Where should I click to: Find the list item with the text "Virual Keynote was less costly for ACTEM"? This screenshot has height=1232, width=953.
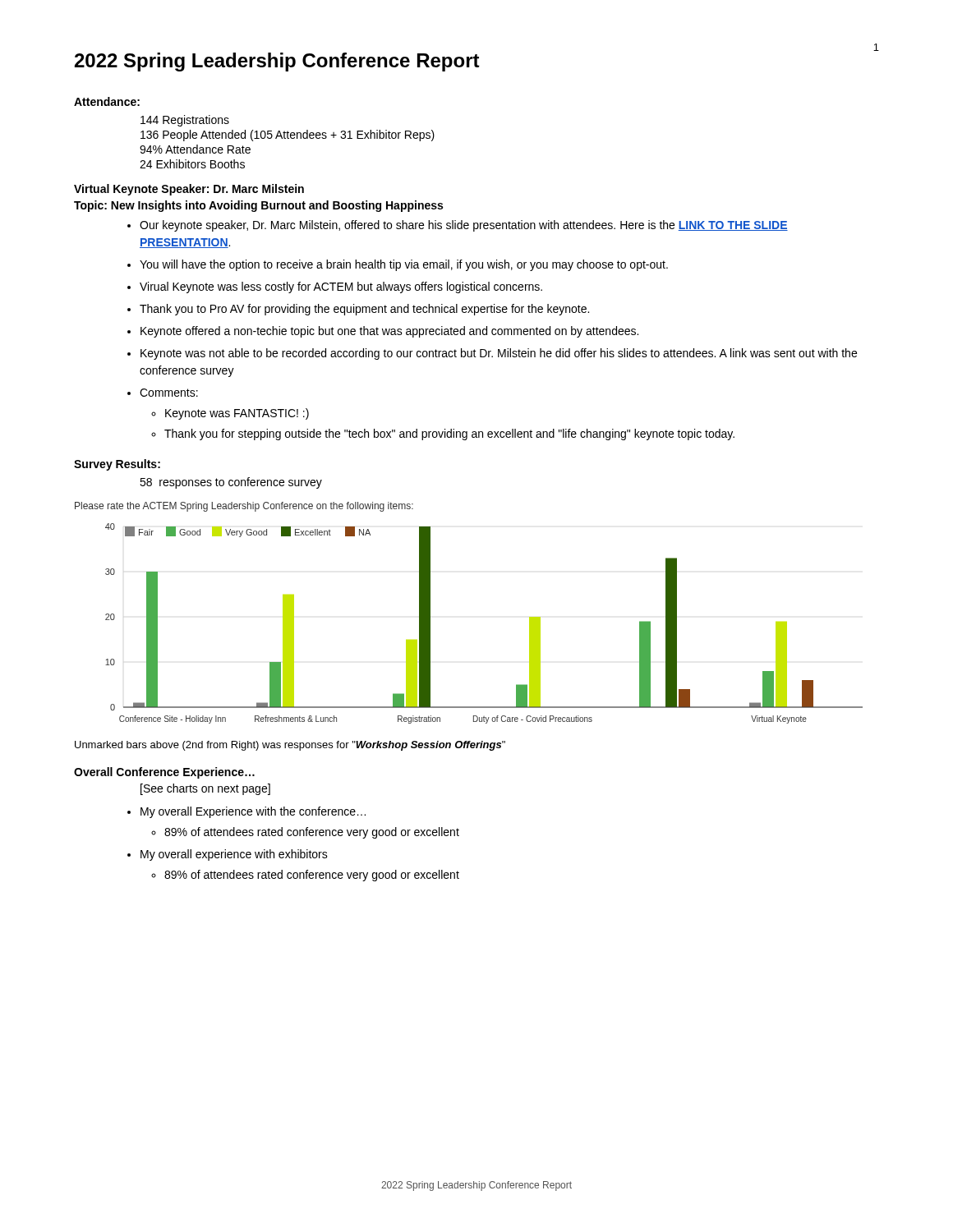pyautogui.click(x=341, y=287)
